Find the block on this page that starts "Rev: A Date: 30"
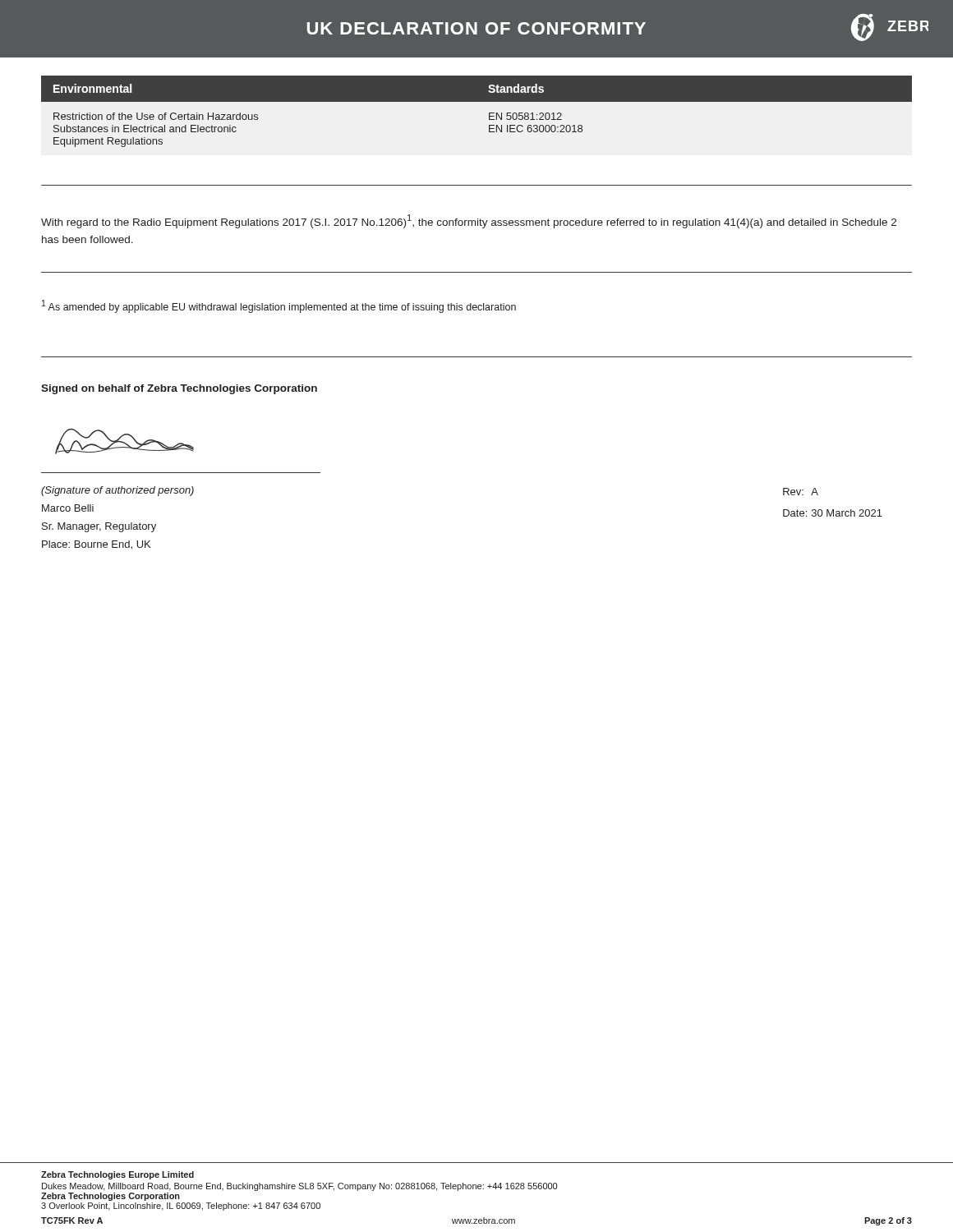Viewport: 953px width, 1232px height. [x=835, y=502]
